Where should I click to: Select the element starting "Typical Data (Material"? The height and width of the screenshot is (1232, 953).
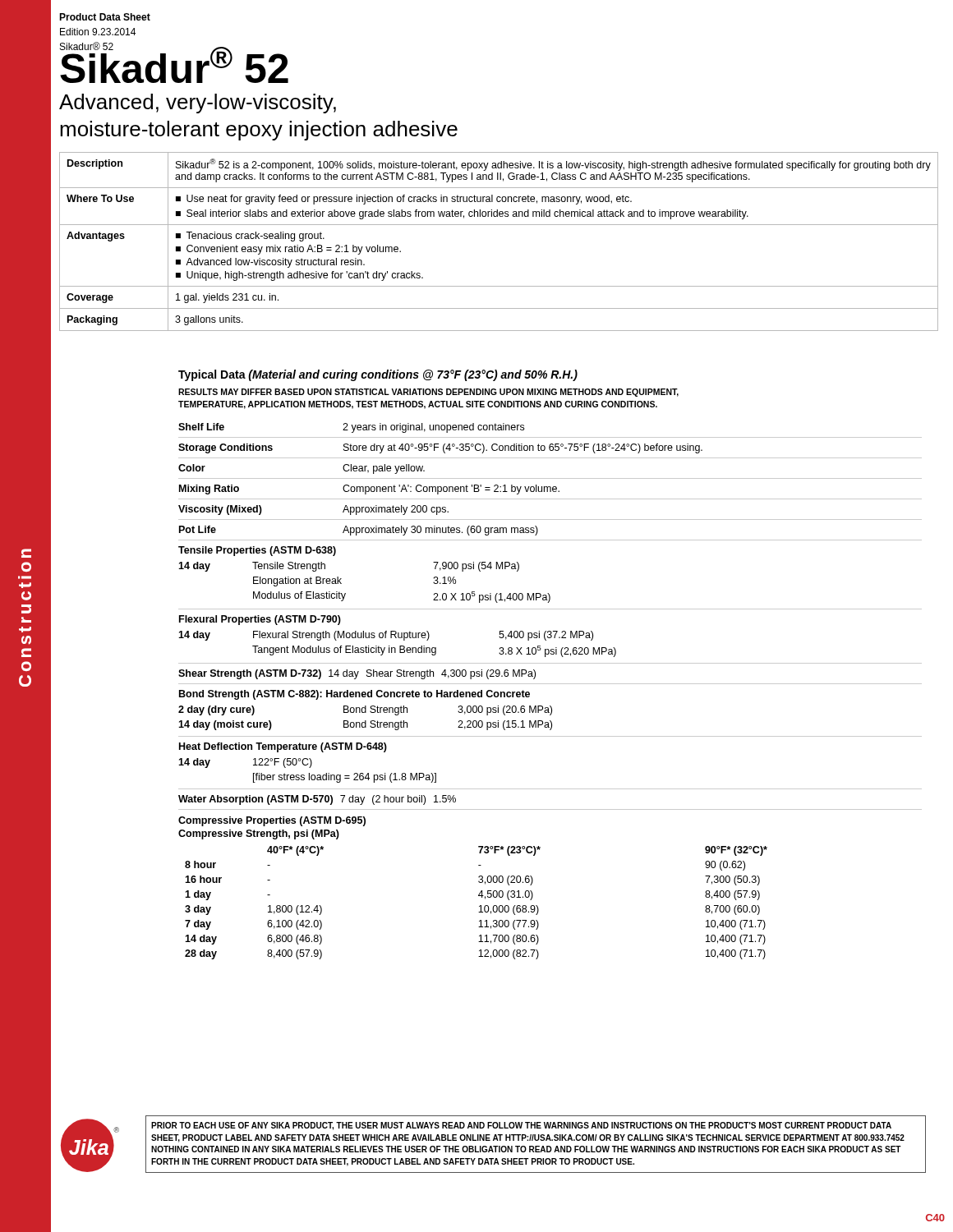(378, 375)
